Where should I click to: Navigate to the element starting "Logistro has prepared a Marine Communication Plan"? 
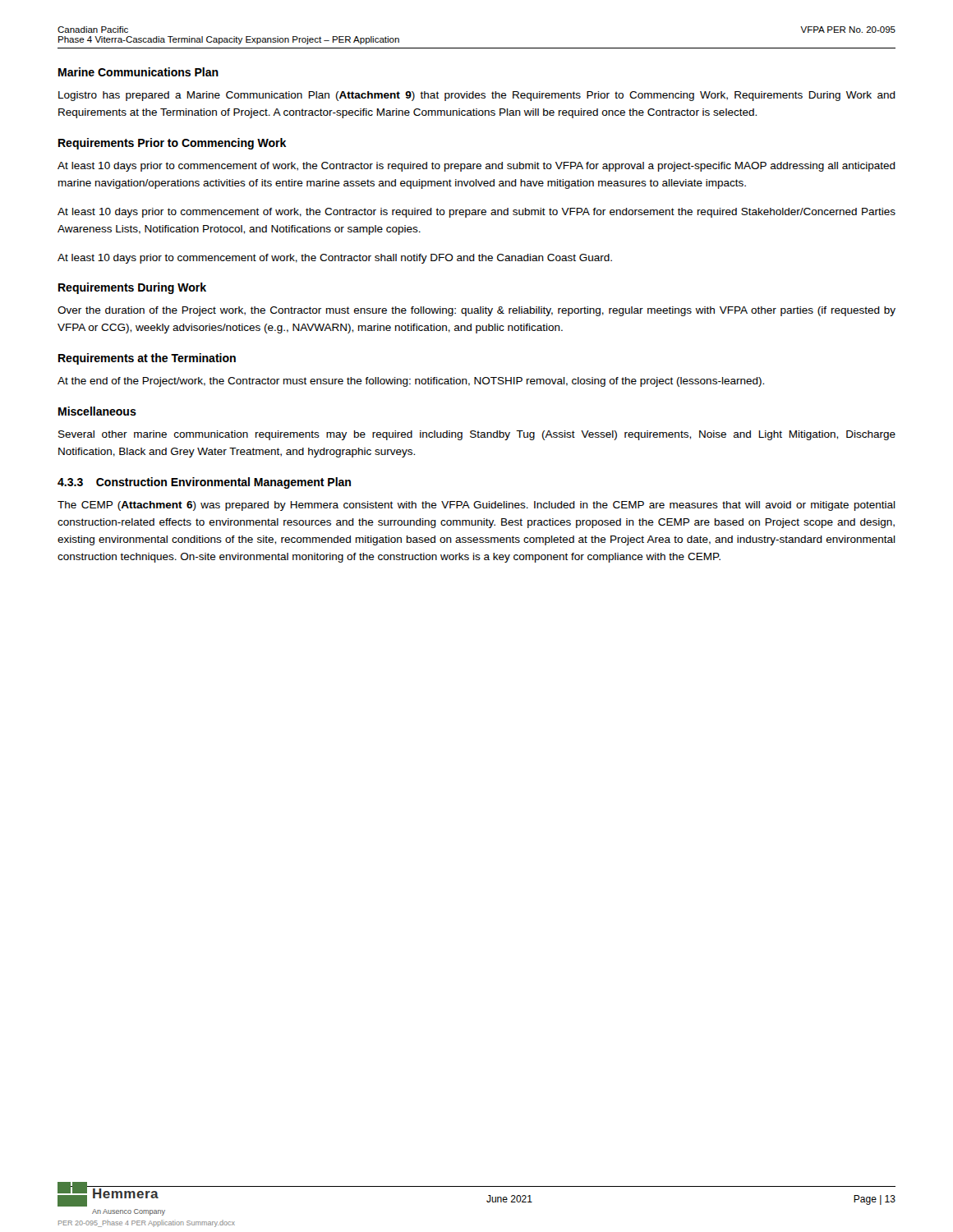click(x=476, y=103)
